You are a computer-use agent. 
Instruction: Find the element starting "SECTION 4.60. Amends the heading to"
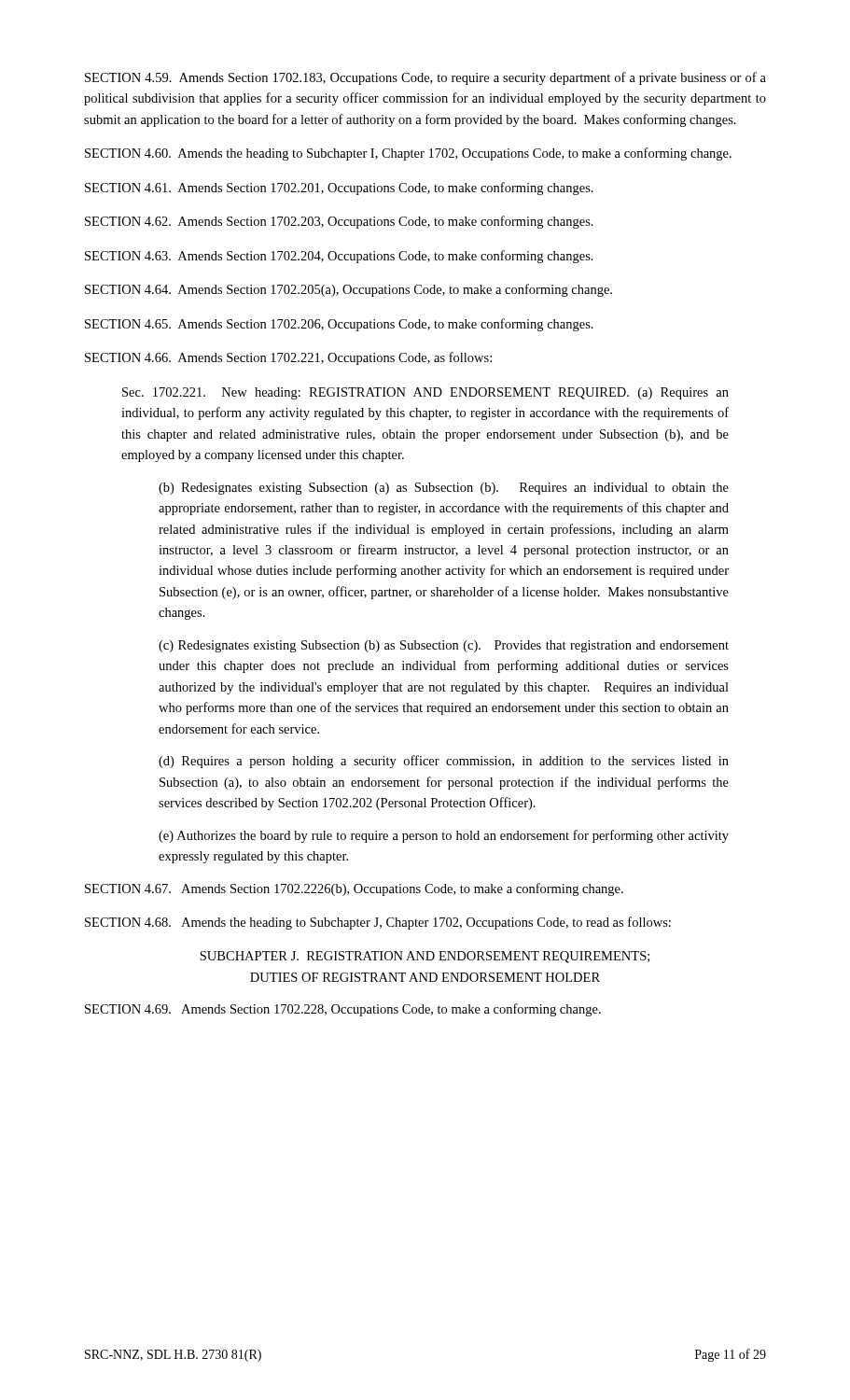(408, 153)
